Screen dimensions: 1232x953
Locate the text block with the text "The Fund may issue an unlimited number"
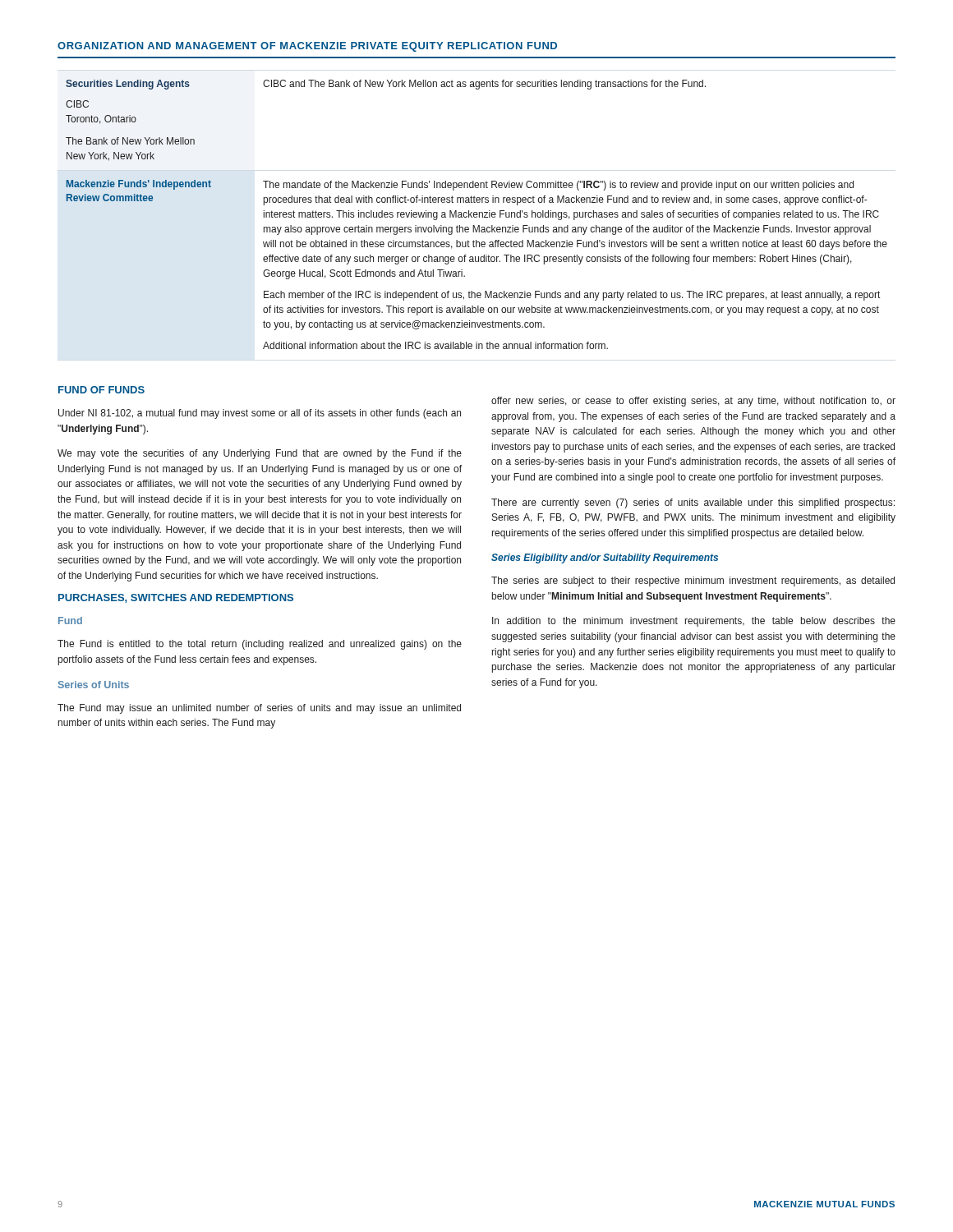260,716
